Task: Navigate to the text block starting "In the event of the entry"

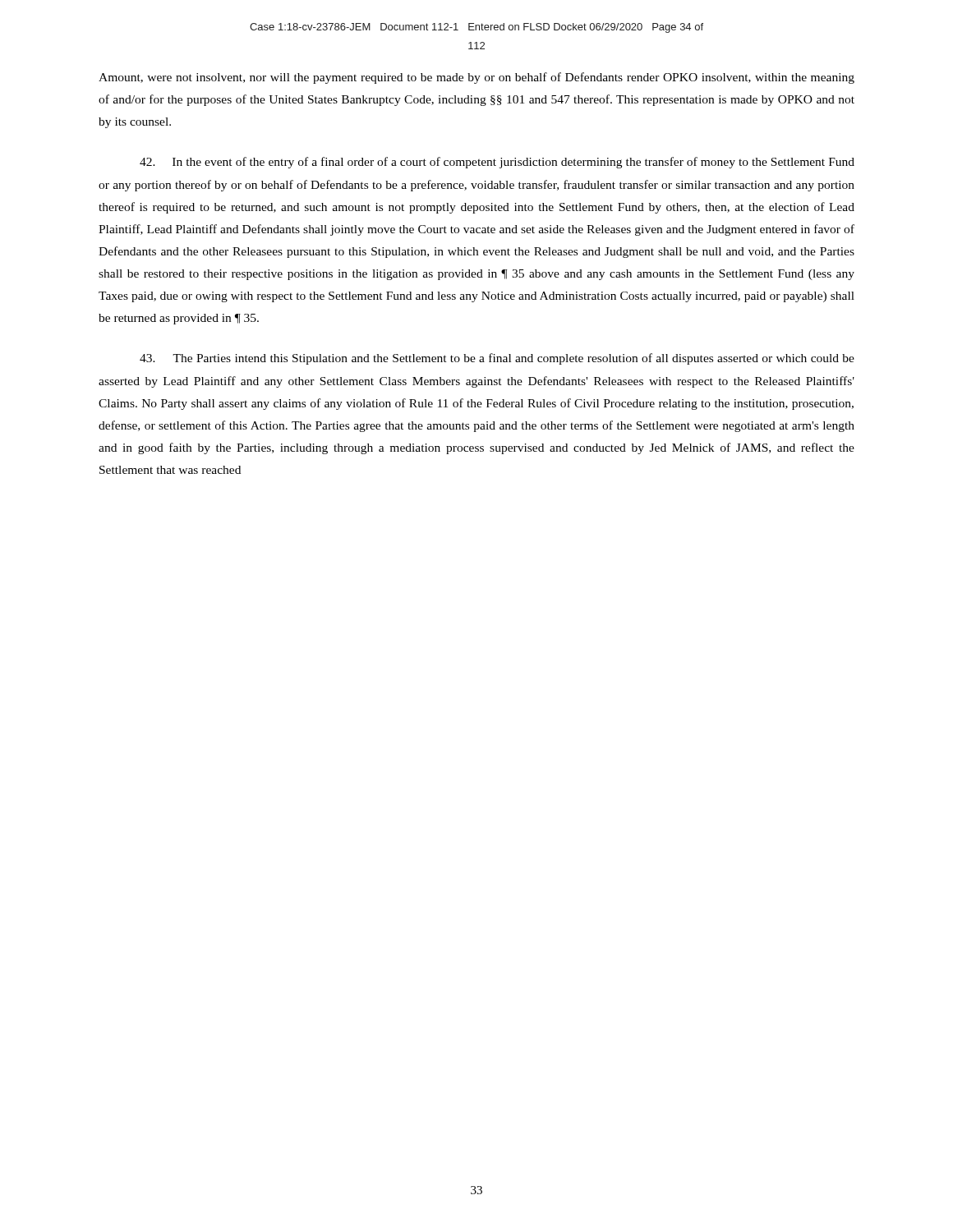Action: pos(476,240)
